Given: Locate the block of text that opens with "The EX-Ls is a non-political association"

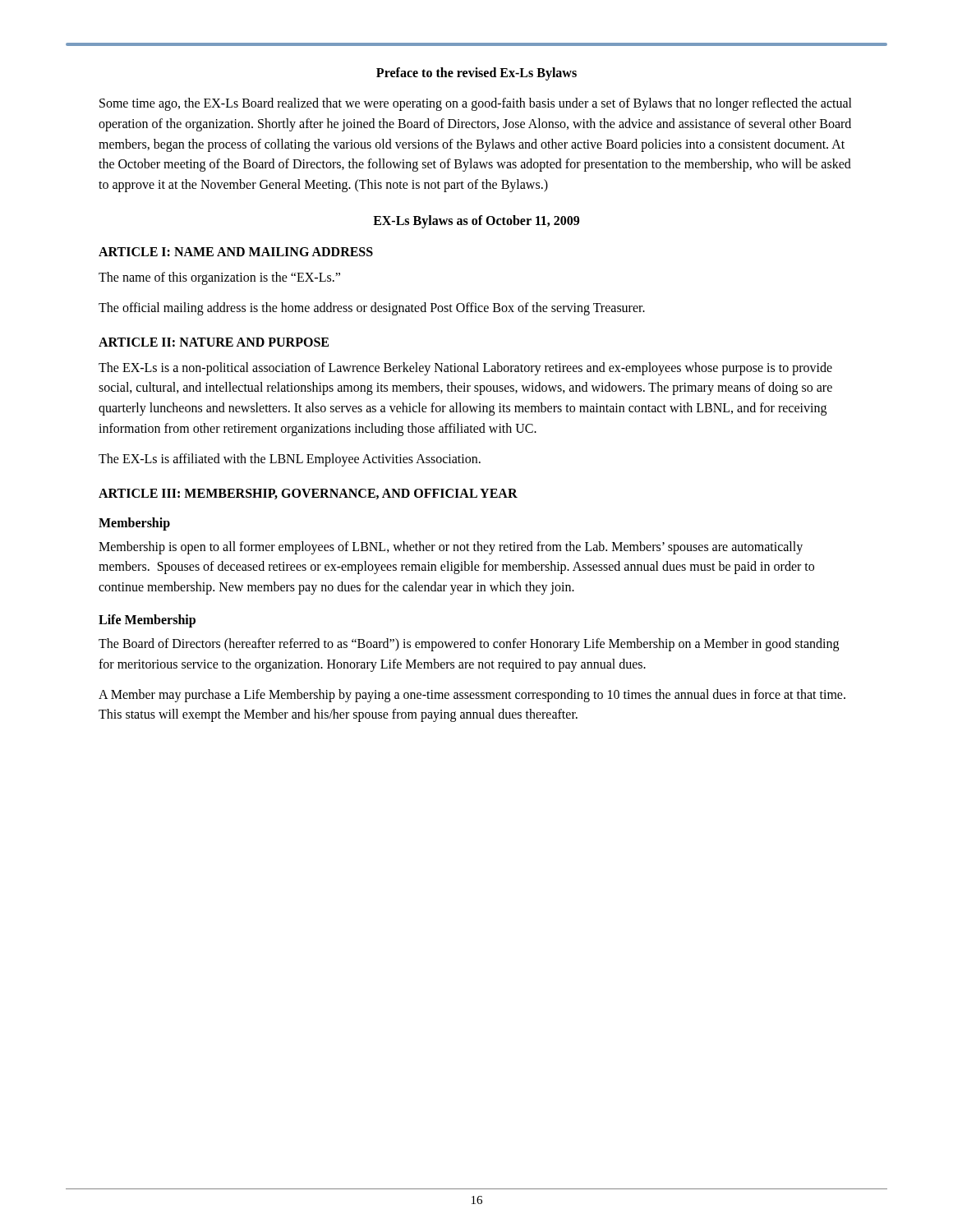Looking at the screenshot, I should (x=465, y=398).
